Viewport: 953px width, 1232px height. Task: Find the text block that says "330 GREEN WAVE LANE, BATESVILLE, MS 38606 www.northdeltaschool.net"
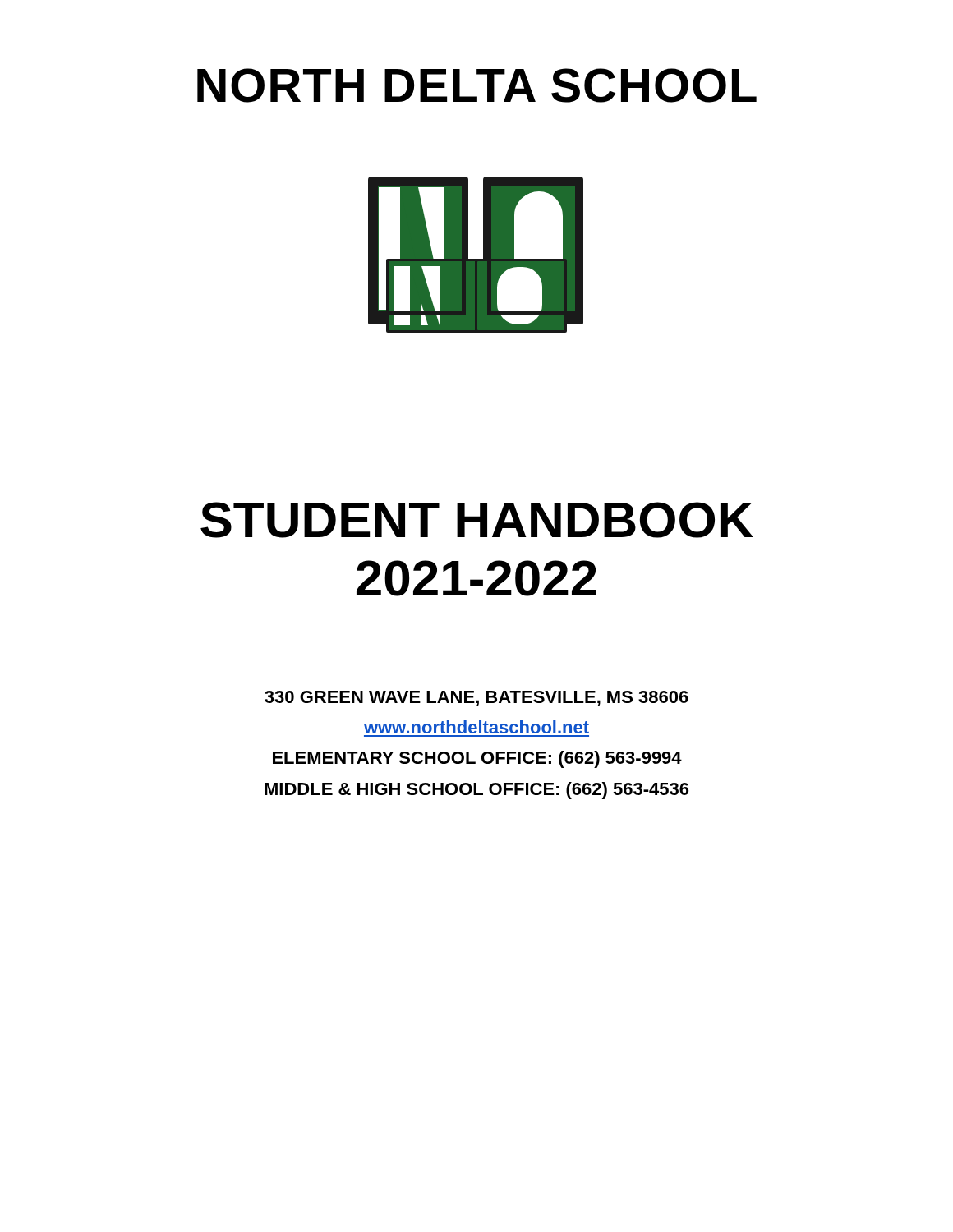click(x=476, y=743)
